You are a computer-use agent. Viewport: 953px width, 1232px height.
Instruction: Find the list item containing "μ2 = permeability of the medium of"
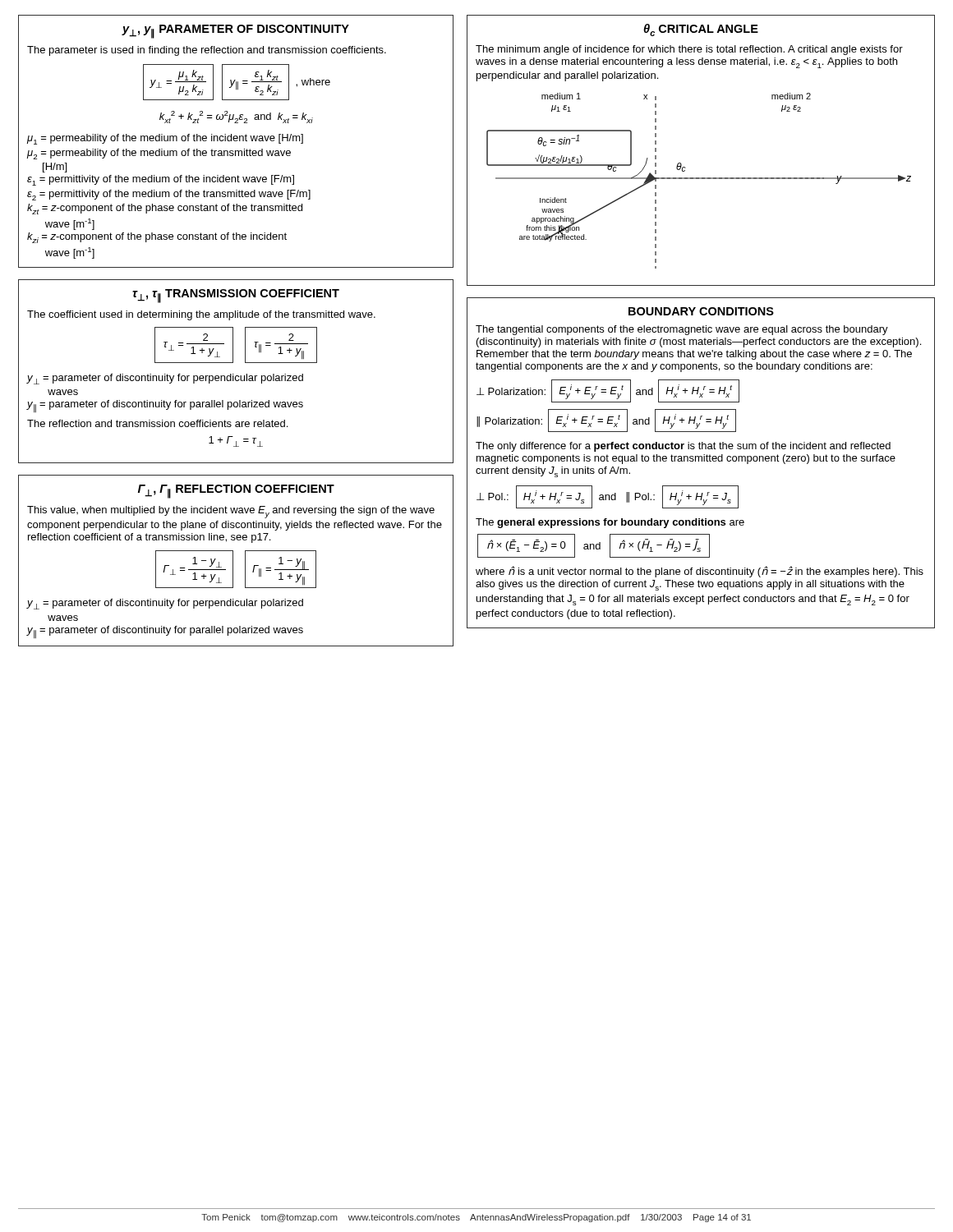159,159
